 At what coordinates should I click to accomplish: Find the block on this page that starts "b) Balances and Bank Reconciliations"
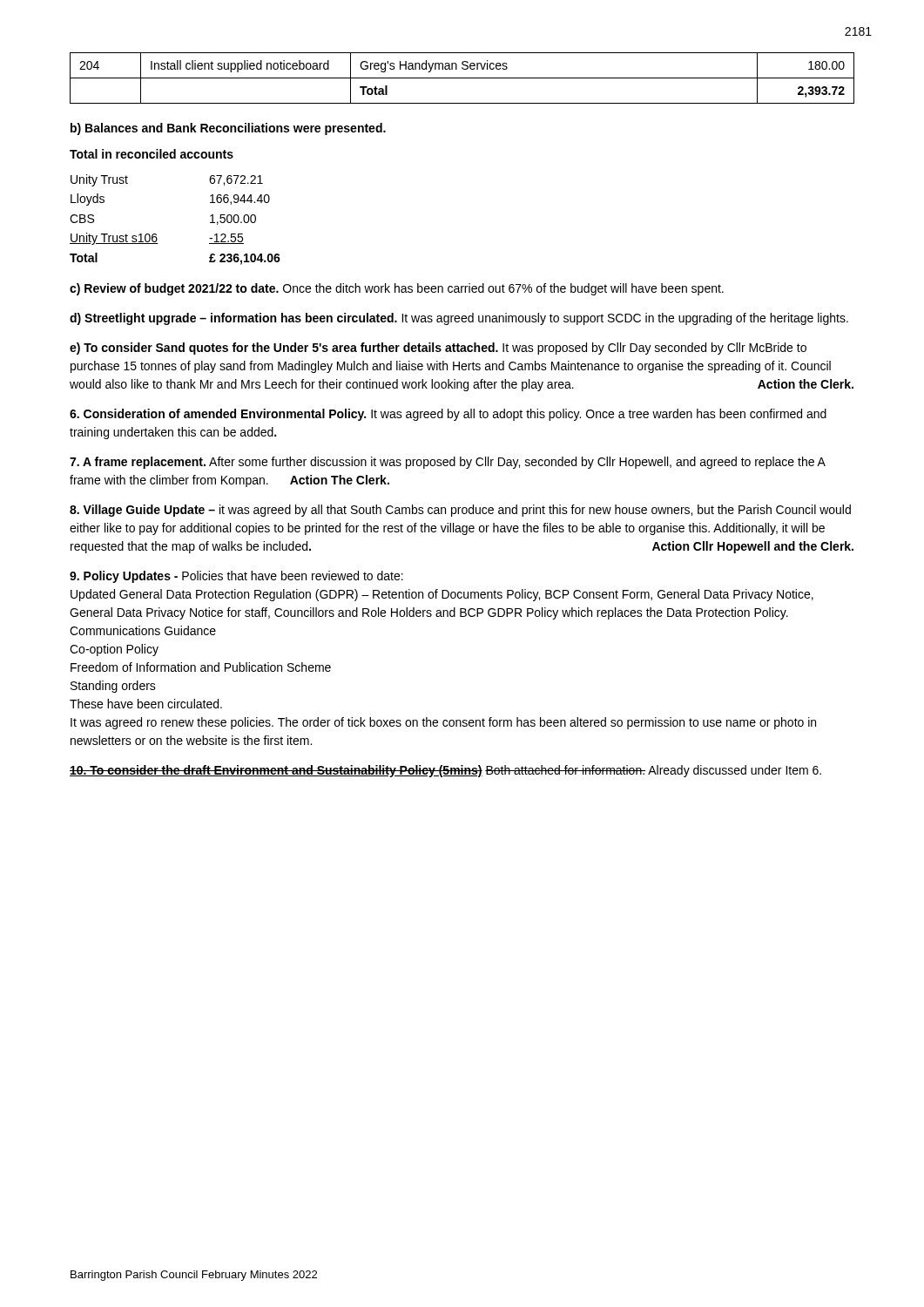[228, 129]
